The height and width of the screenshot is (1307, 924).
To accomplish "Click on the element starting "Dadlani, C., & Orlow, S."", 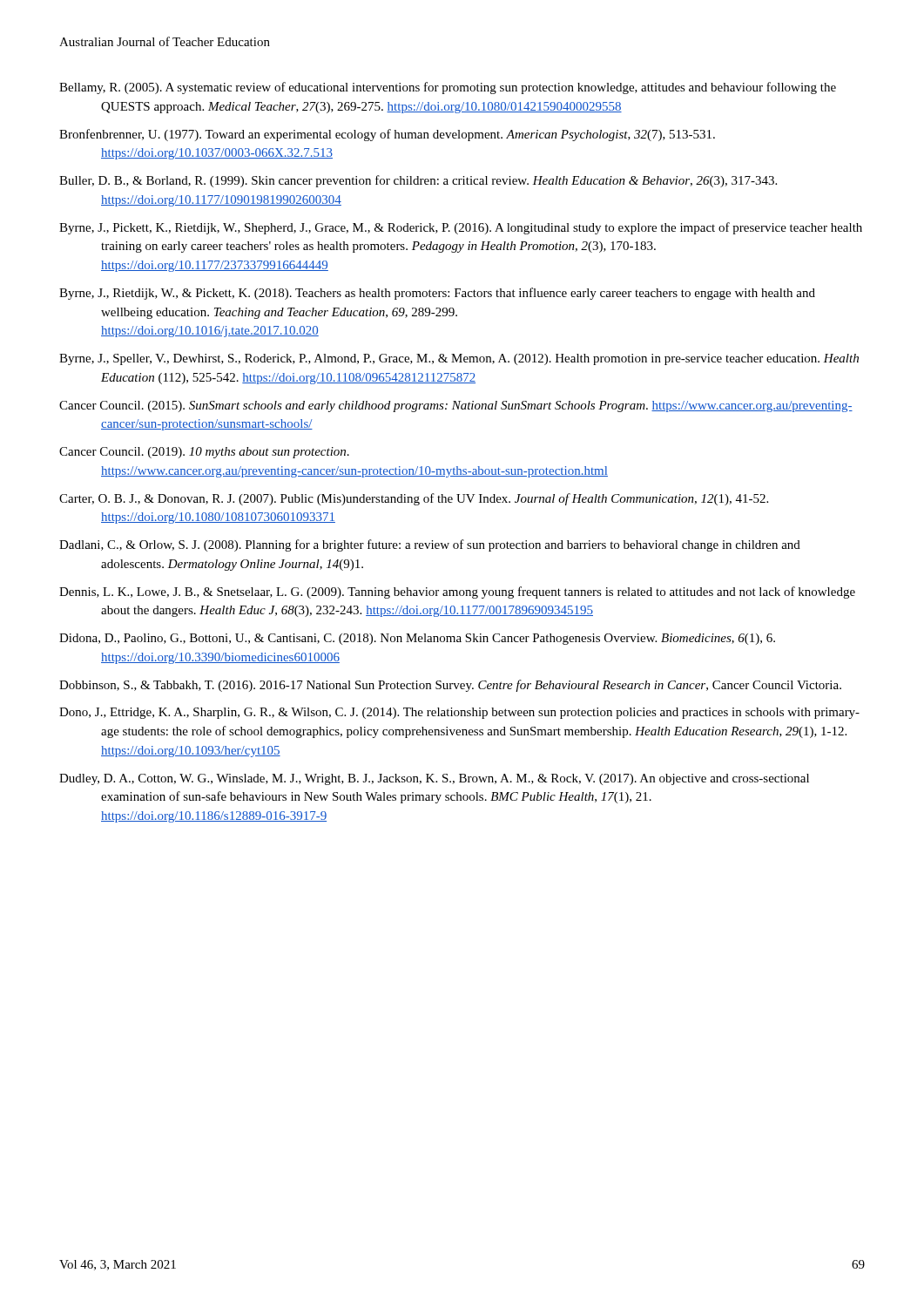I will [430, 554].
